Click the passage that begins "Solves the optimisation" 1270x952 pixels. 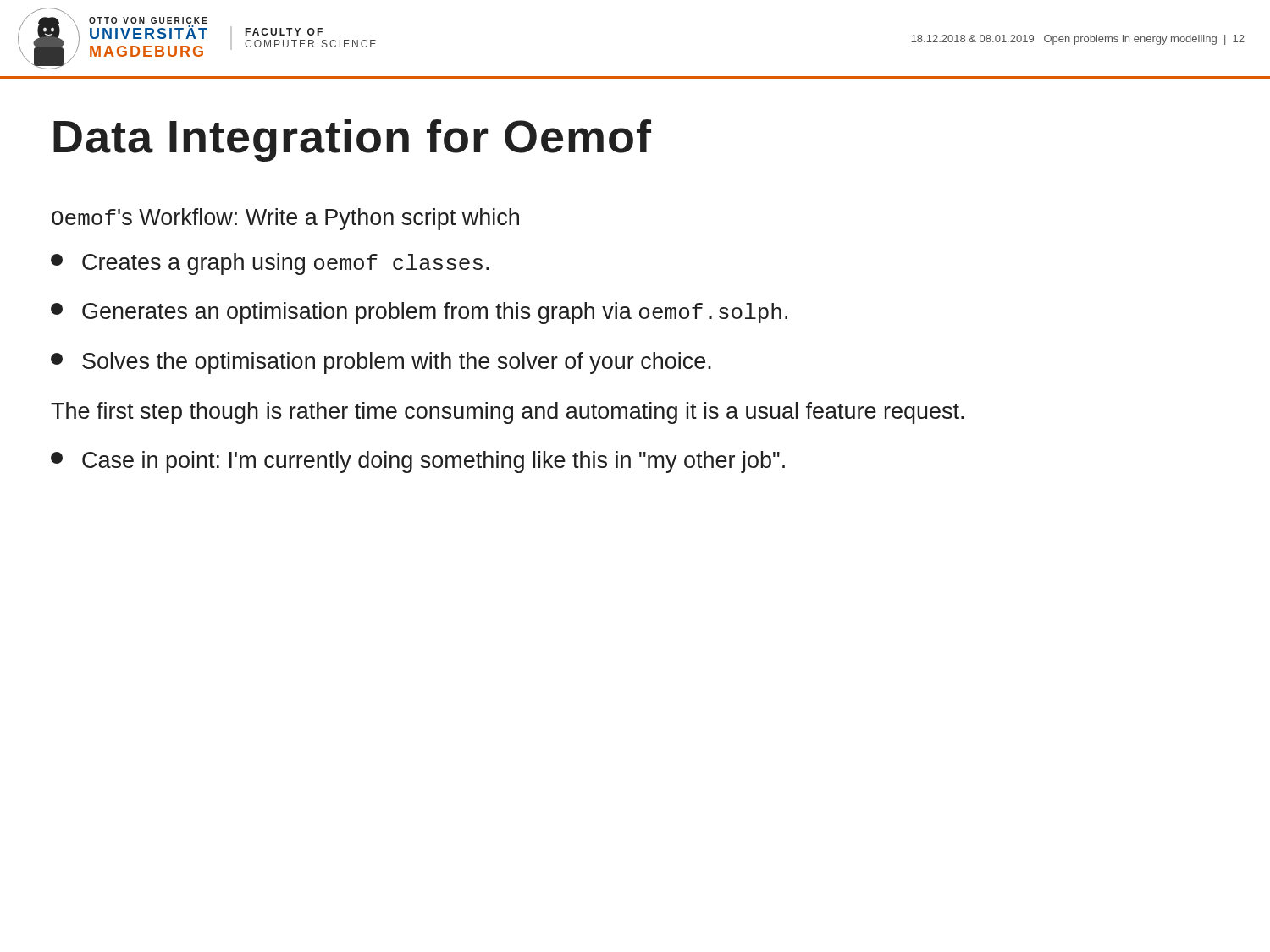[635, 362]
